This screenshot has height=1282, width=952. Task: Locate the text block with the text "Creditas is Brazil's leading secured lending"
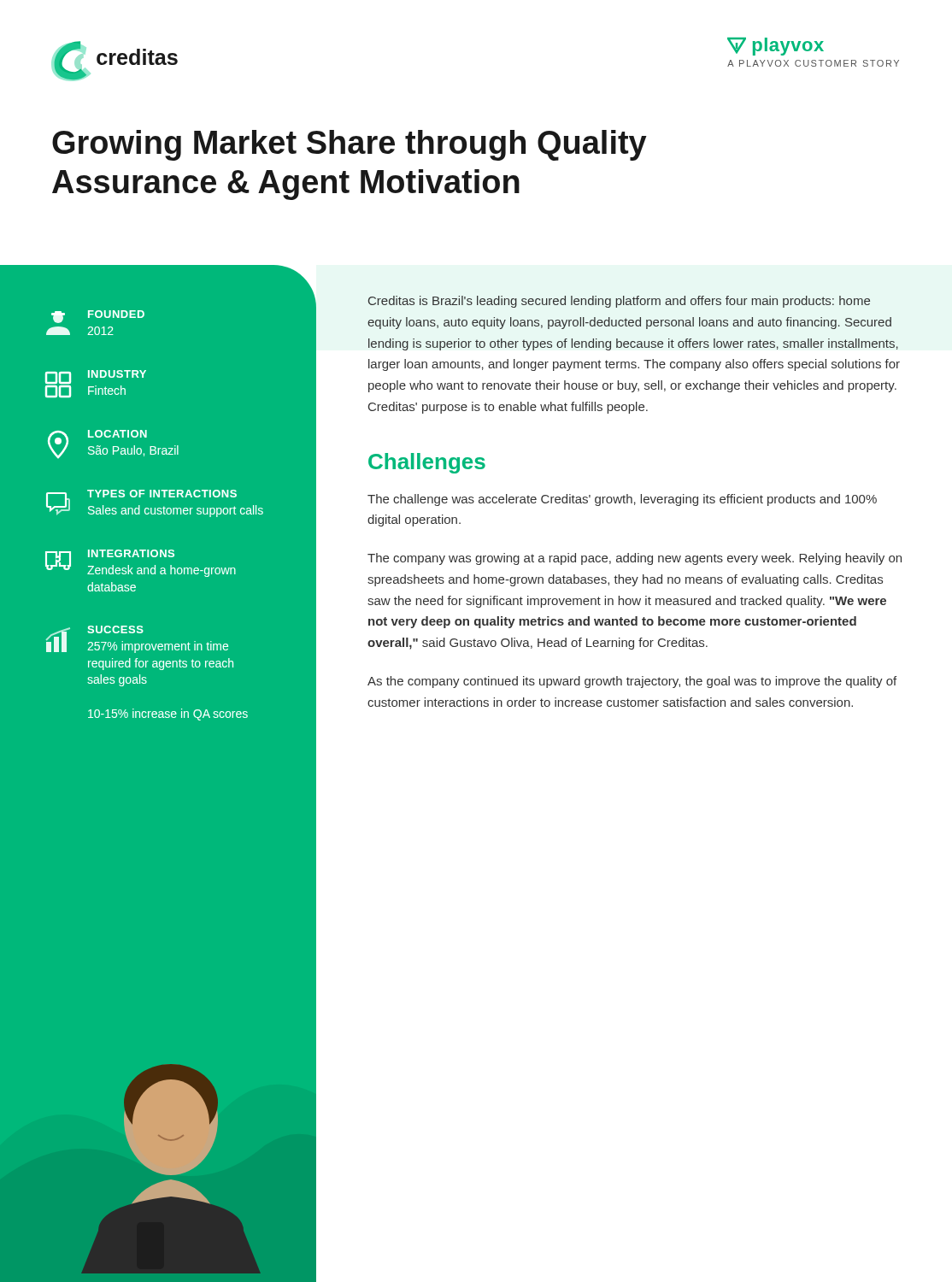(x=634, y=353)
